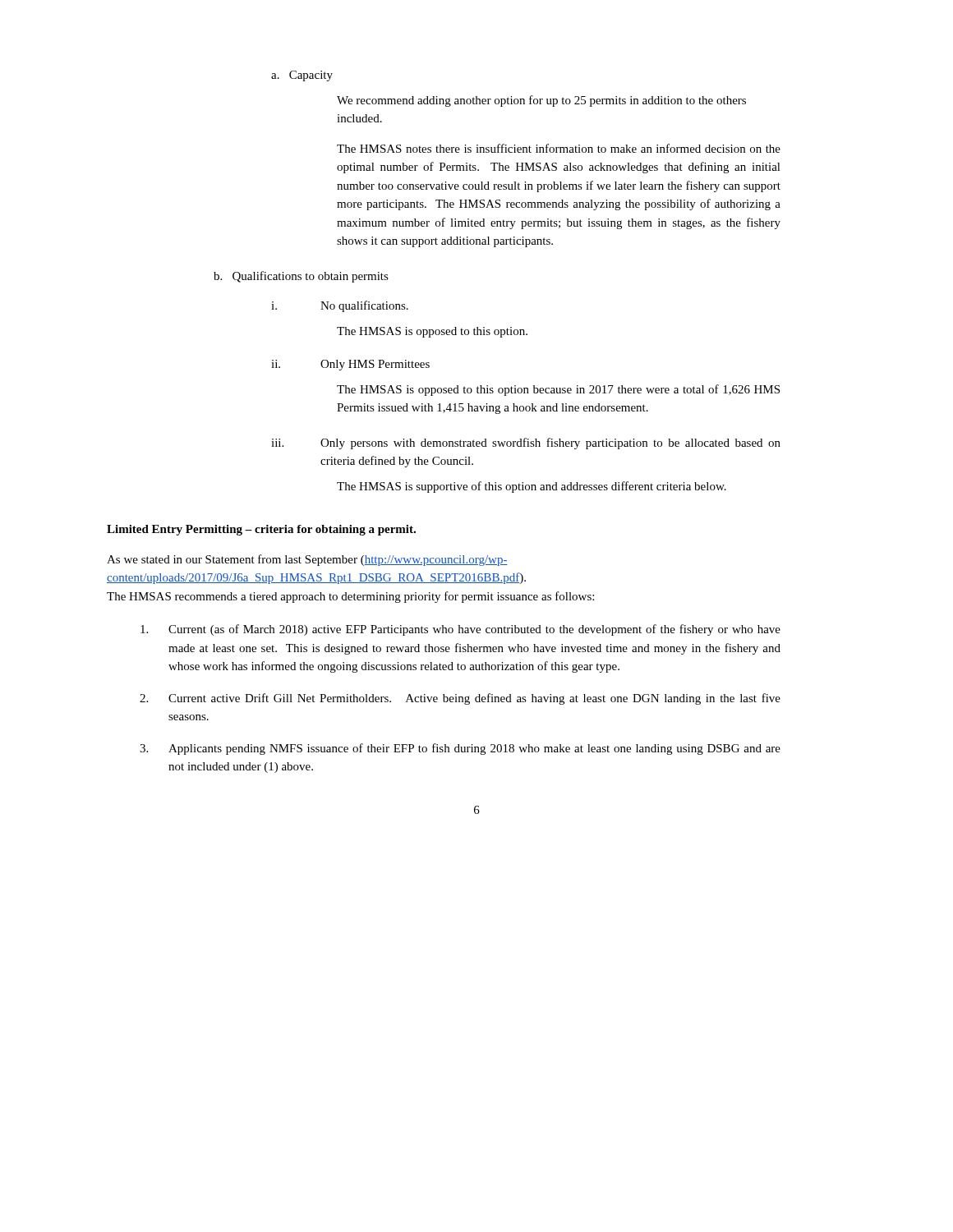The width and height of the screenshot is (953, 1232).
Task: Where is the passage that starts "The HMSAS notes"?
Action: 559,194
